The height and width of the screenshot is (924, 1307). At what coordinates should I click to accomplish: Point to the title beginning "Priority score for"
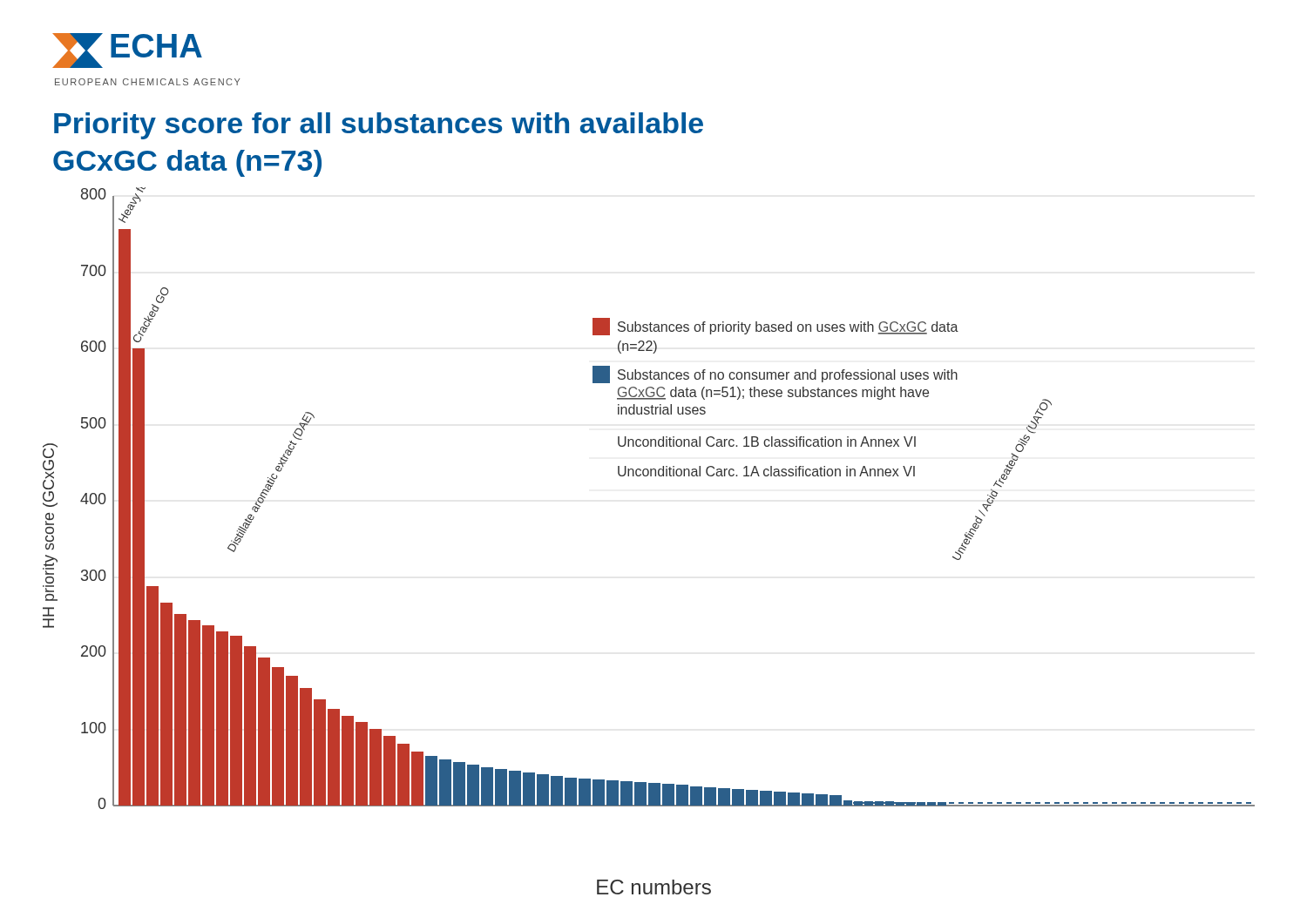pyautogui.click(x=378, y=141)
